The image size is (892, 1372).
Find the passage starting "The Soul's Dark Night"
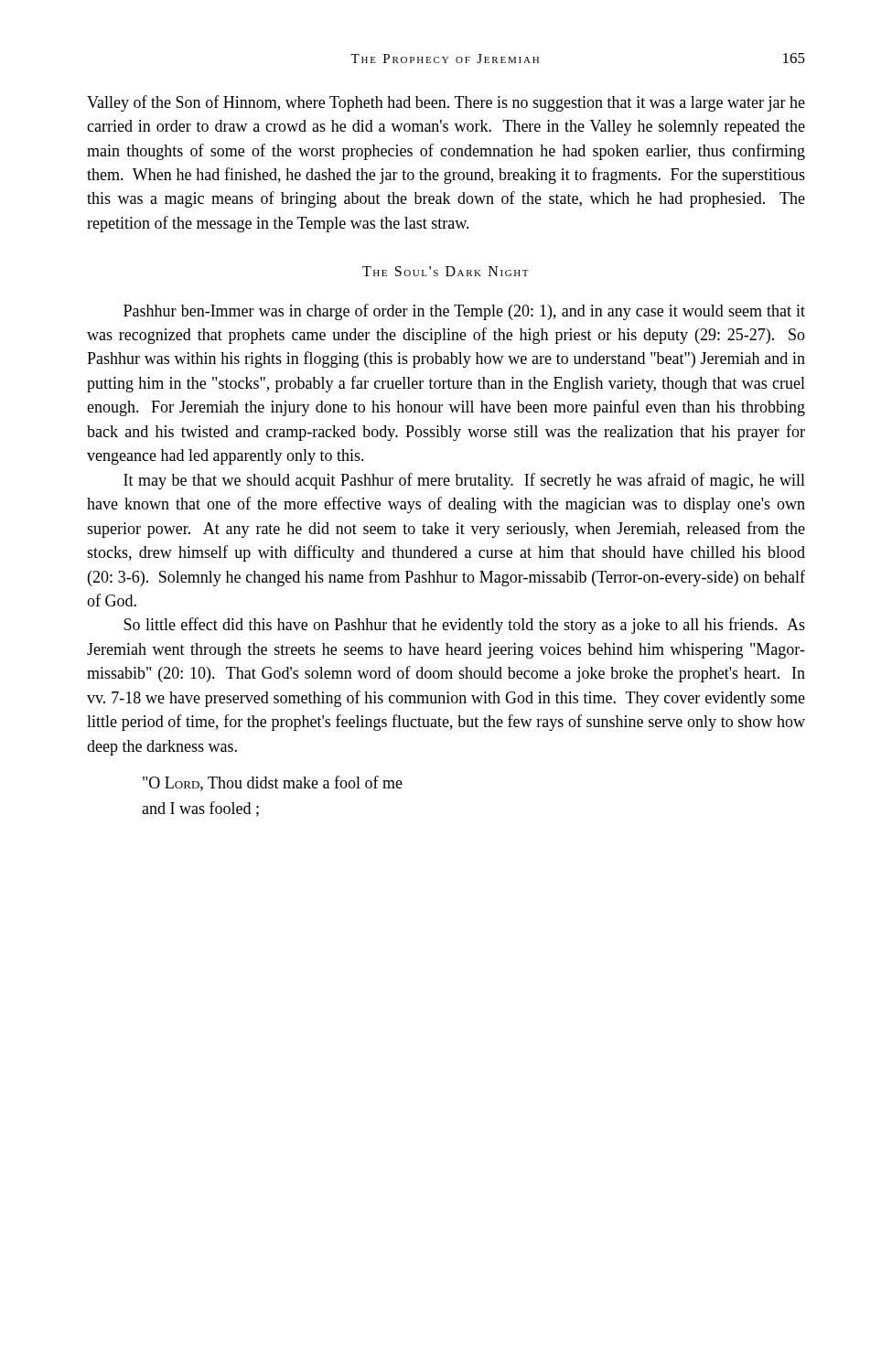click(x=446, y=272)
